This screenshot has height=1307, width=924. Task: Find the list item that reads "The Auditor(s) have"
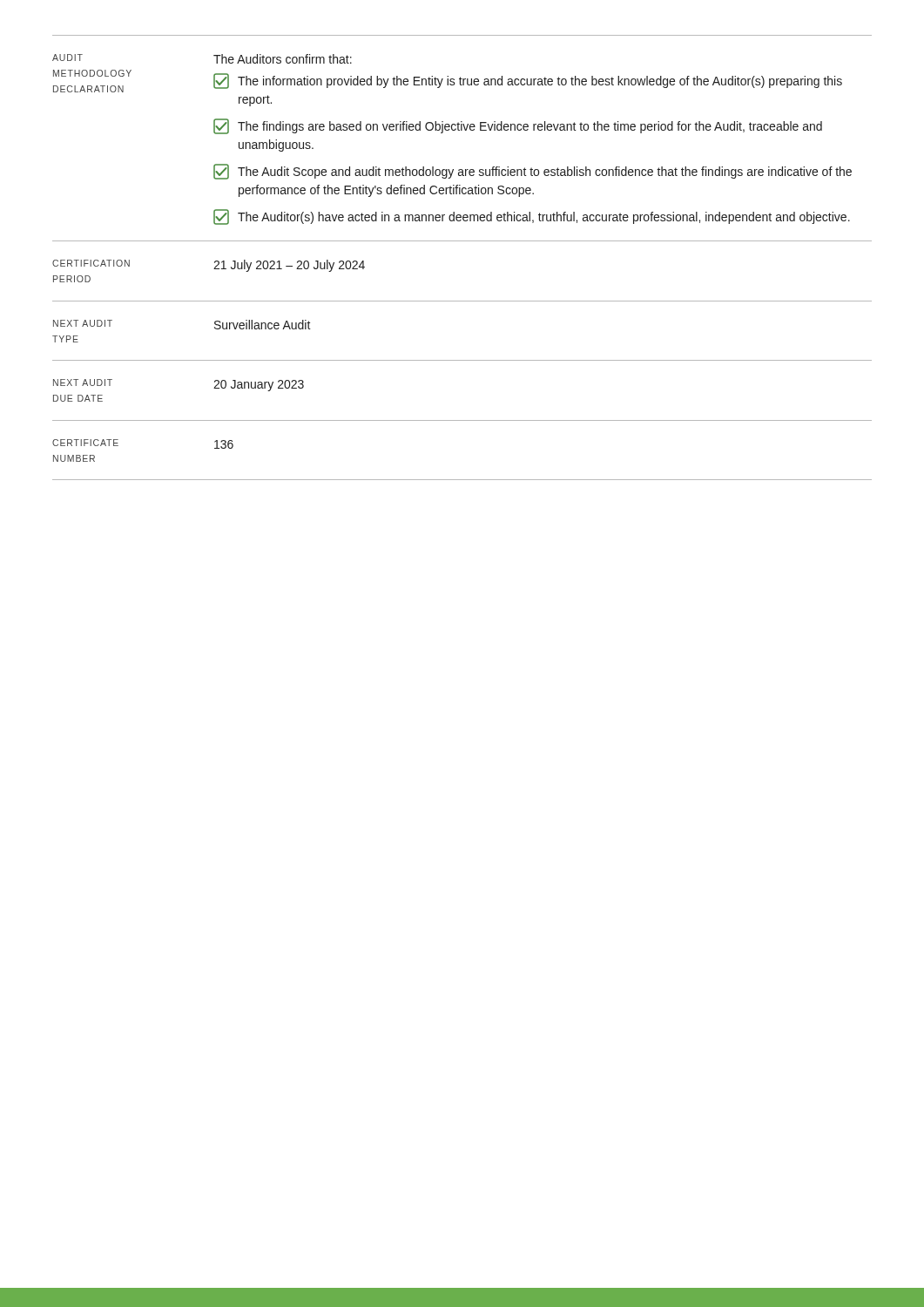(x=532, y=218)
